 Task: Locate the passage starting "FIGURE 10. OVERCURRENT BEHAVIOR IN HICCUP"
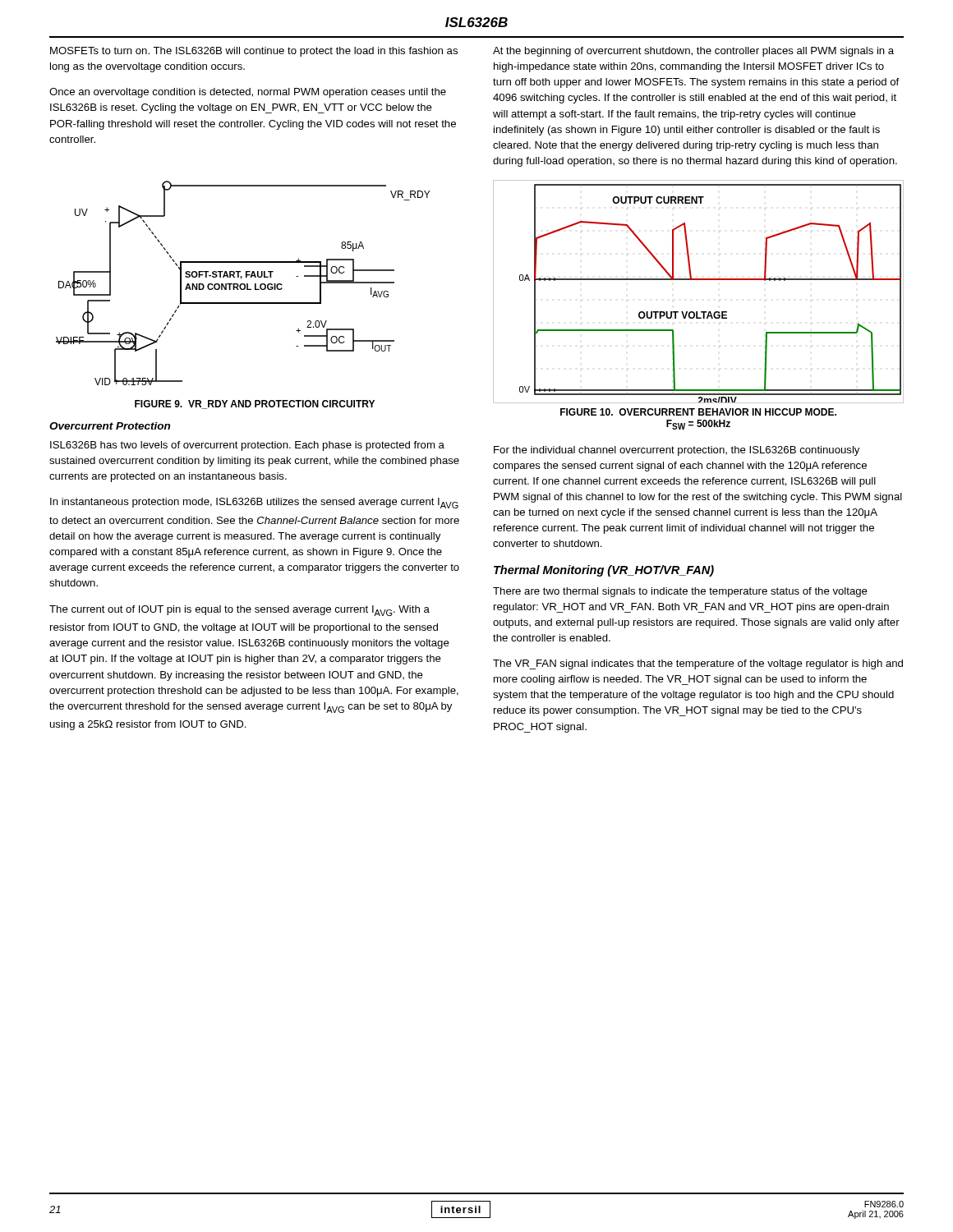[x=698, y=419]
